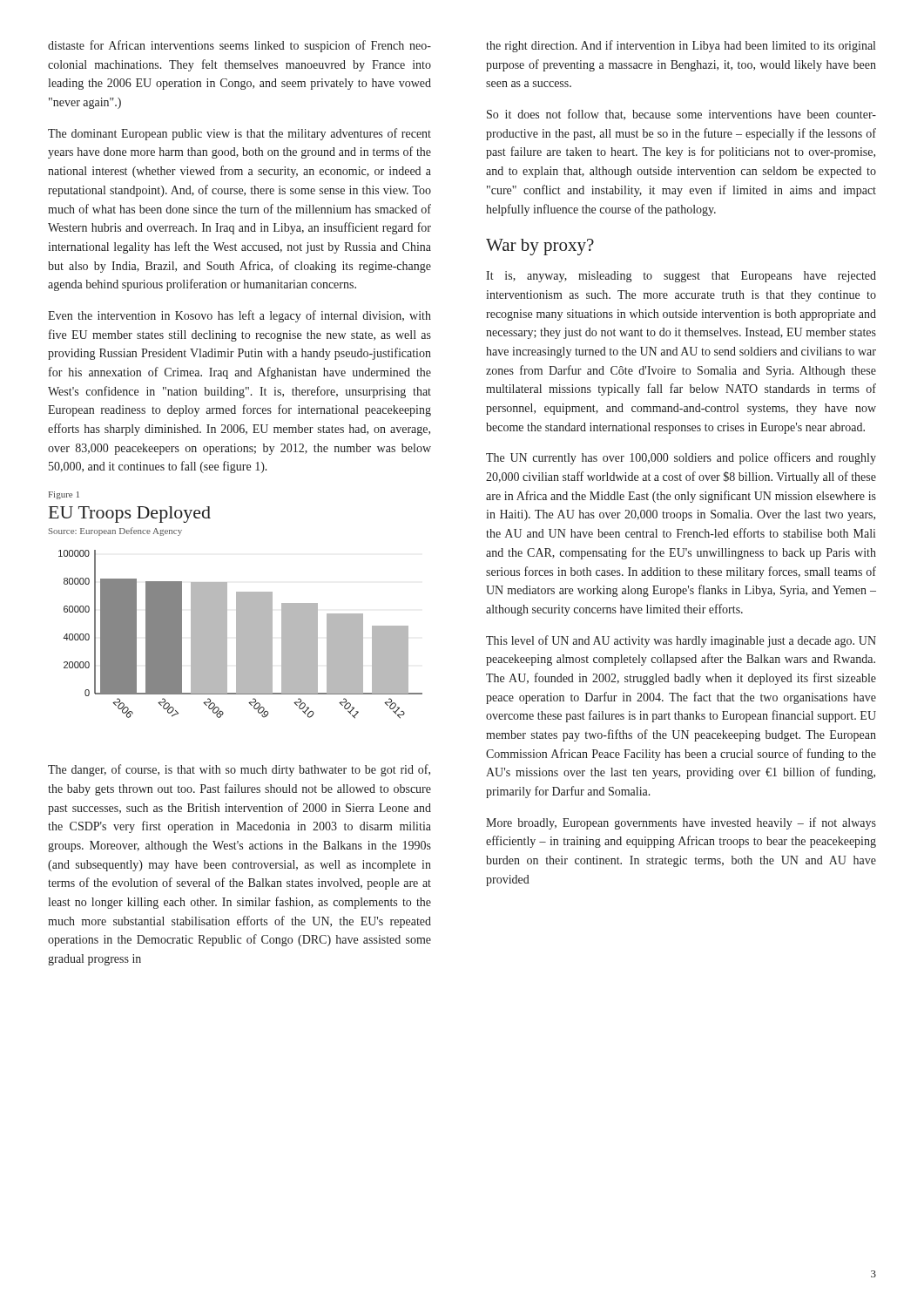
Task: Point to the text starting "Figure 1 EU Troops Deployed Source:"
Action: click(64, 495)
